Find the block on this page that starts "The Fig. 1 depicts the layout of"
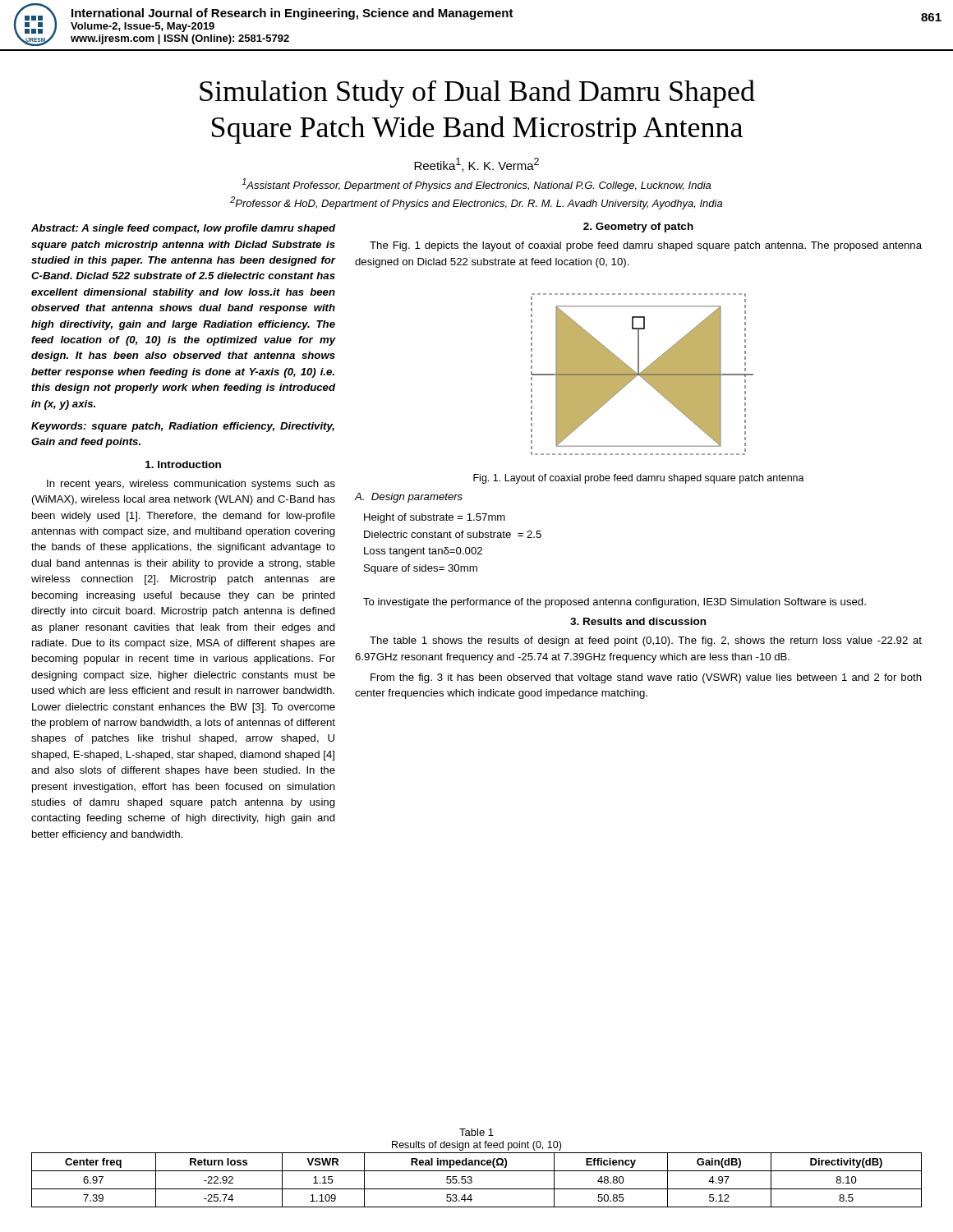 point(638,253)
